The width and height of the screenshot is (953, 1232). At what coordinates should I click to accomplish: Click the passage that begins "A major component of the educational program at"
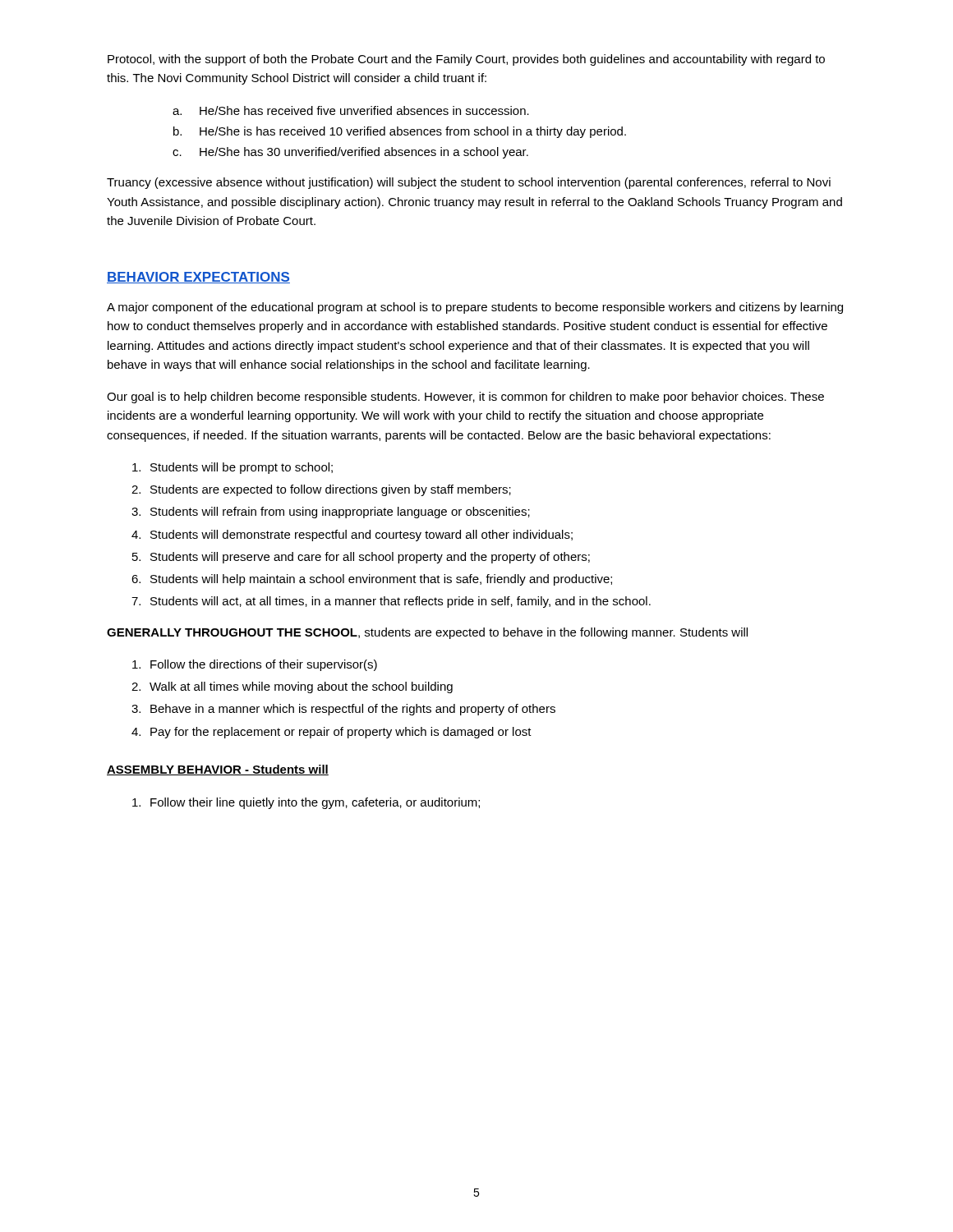(475, 335)
